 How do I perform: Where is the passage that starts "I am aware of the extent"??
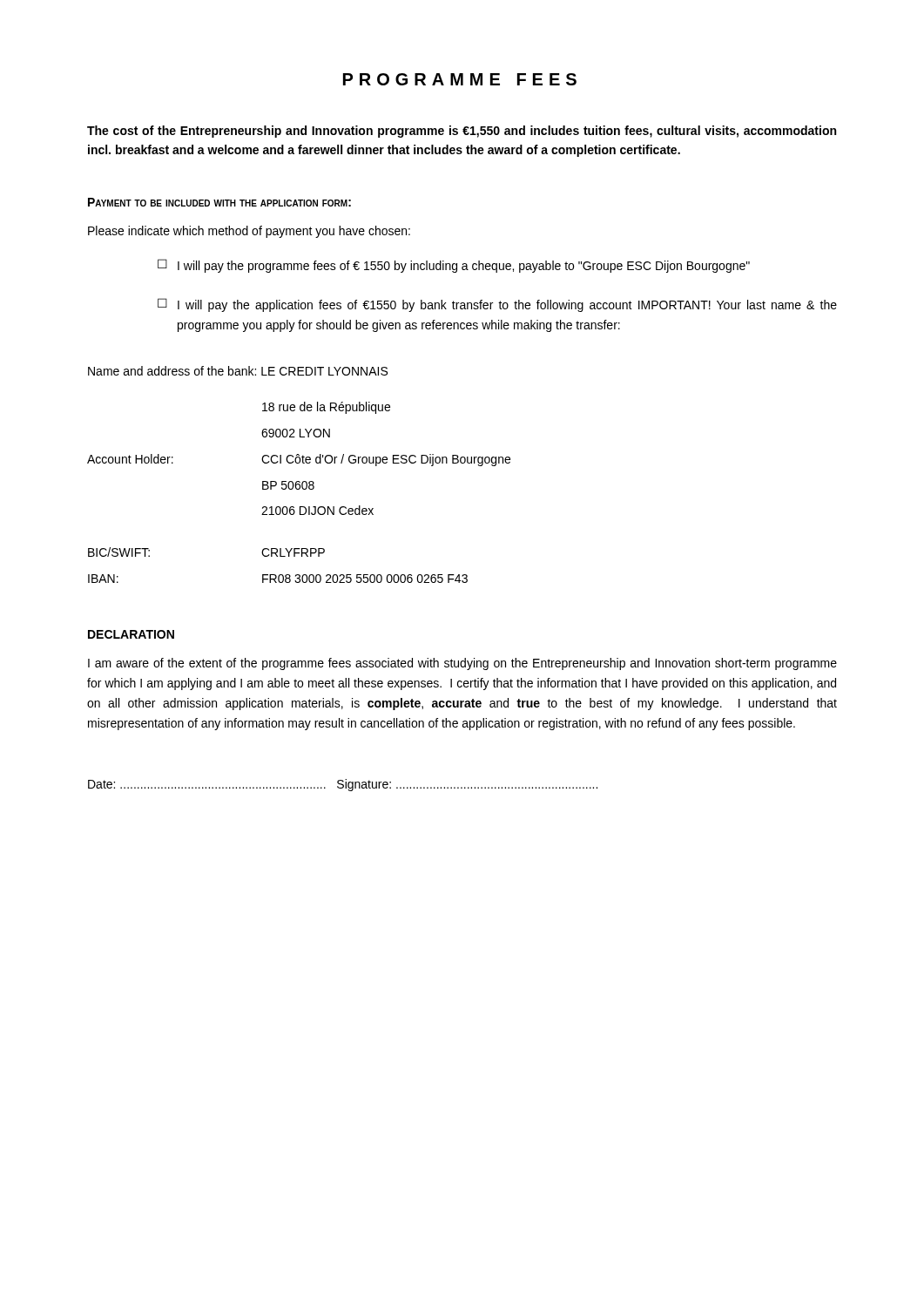coord(462,693)
